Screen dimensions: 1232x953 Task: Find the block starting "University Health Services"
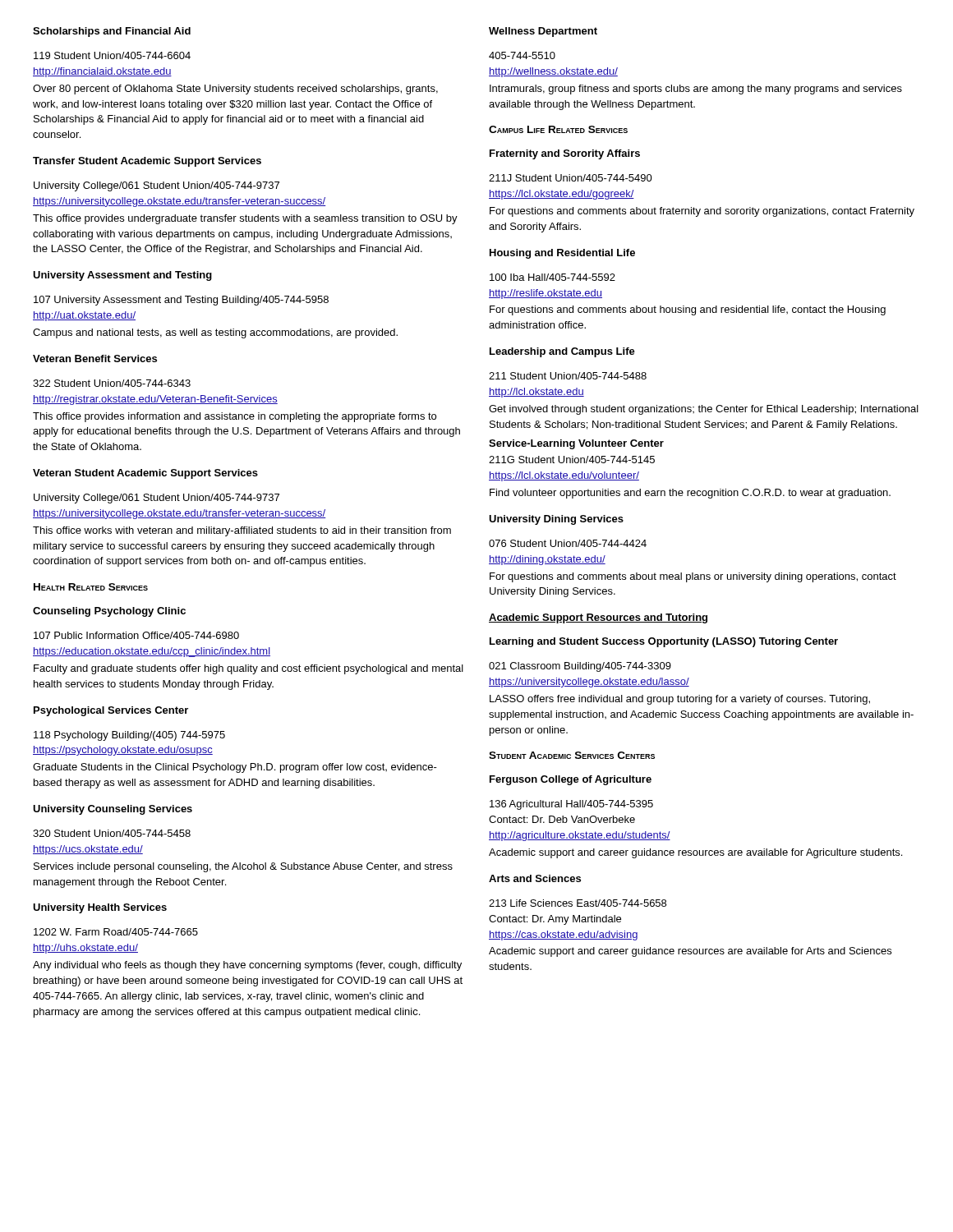(100, 907)
